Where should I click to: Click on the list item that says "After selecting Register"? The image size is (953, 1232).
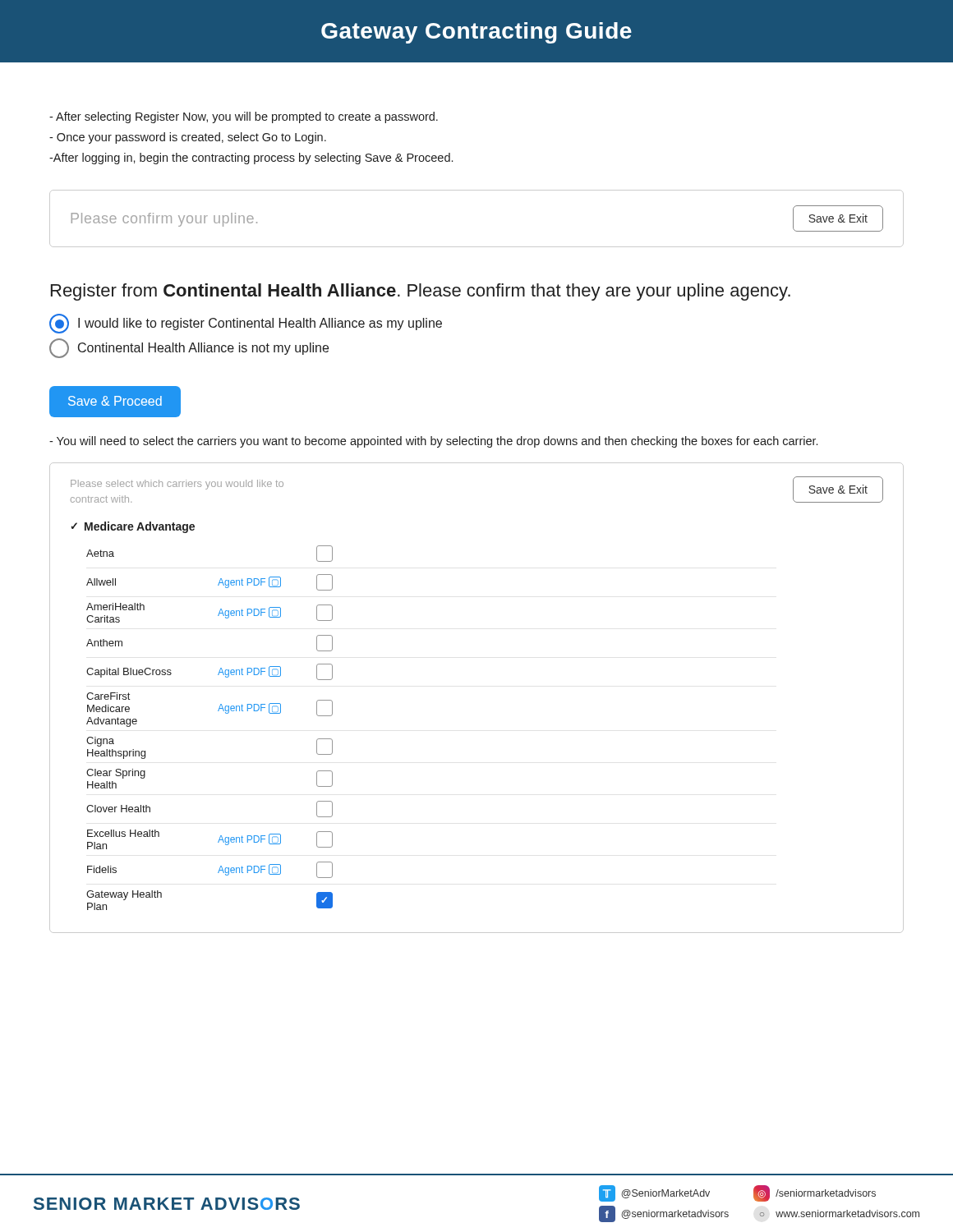(x=244, y=117)
